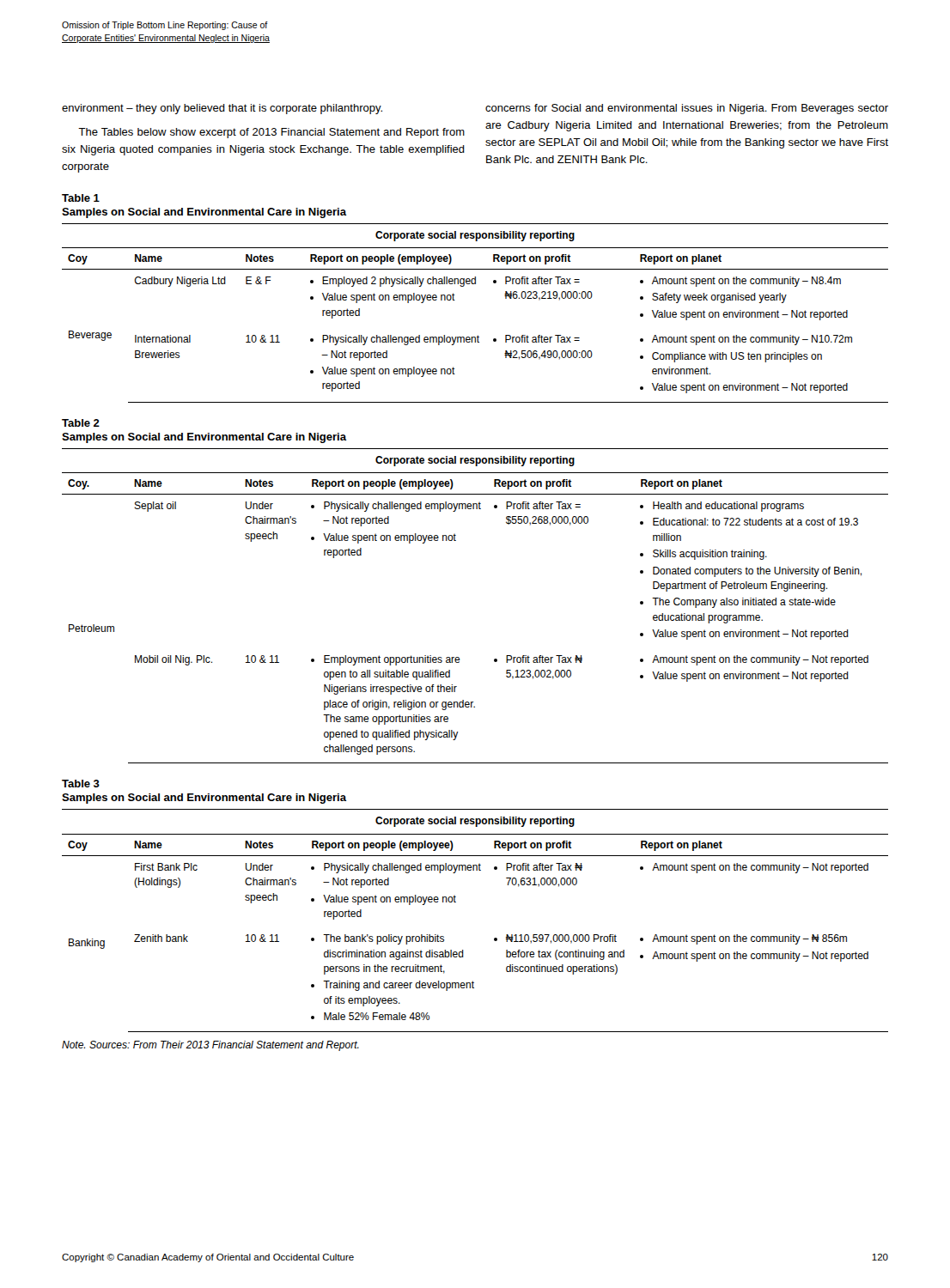Image resolution: width=950 pixels, height=1288 pixels.
Task: Select the block starting "concerns for Social and environmental"
Action: [x=687, y=134]
